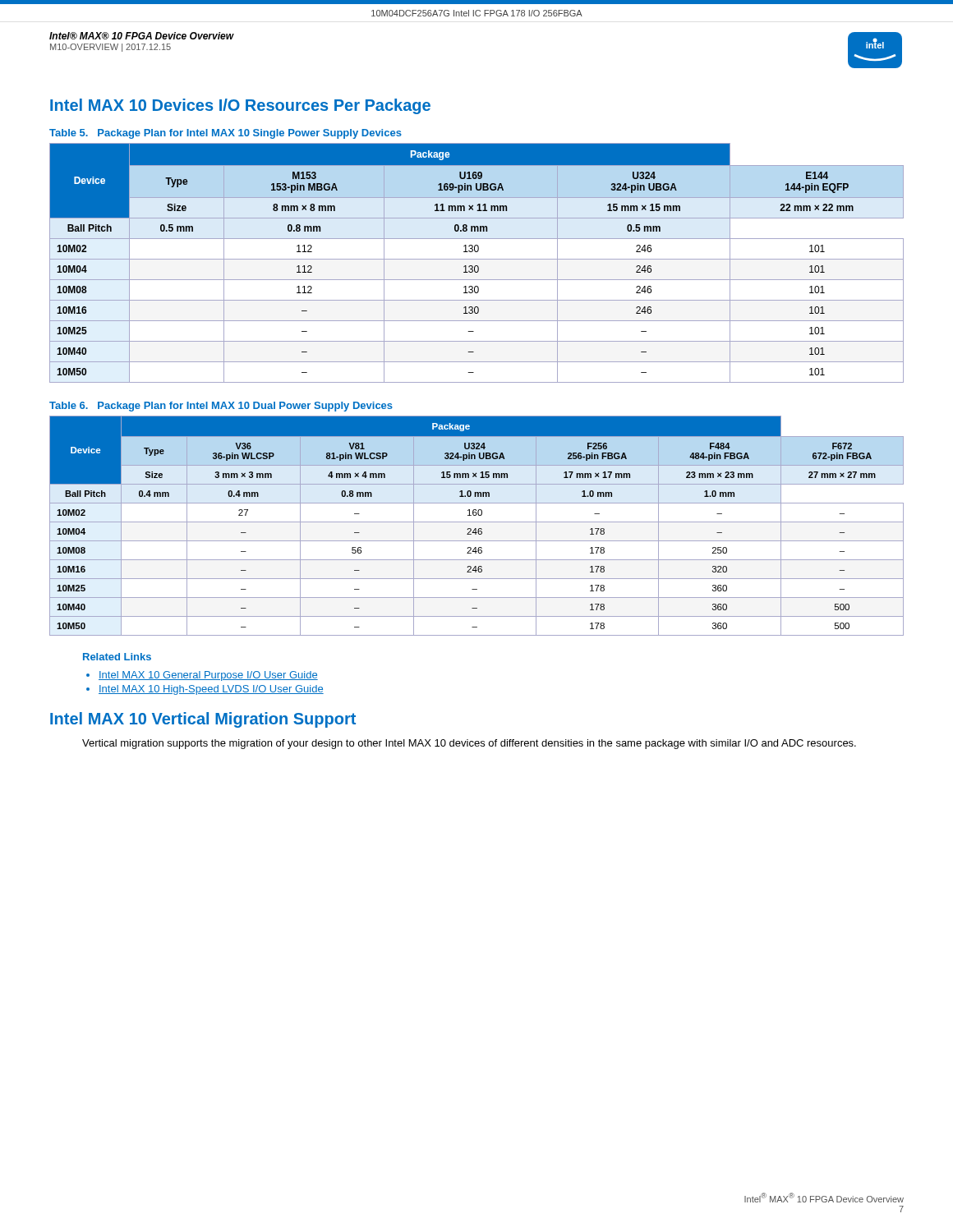The width and height of the screenshot is (953, 1232).
Task: Find the caption on this page that starts "Table 6. Package Plan for"
Action: [x=221, y=405]
